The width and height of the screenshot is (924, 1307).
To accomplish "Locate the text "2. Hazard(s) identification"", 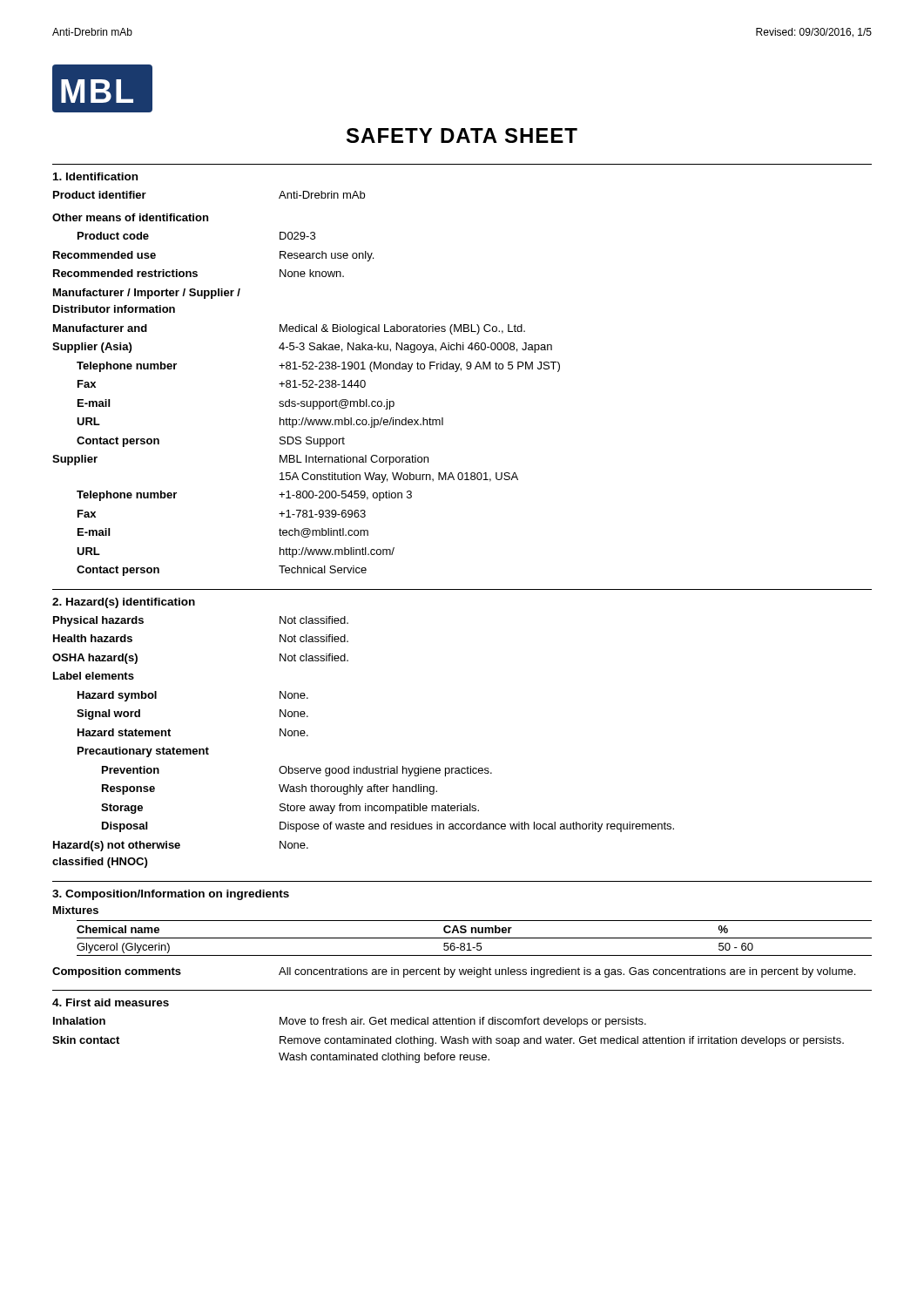I will pyautogui.click(x=124, y=601).
